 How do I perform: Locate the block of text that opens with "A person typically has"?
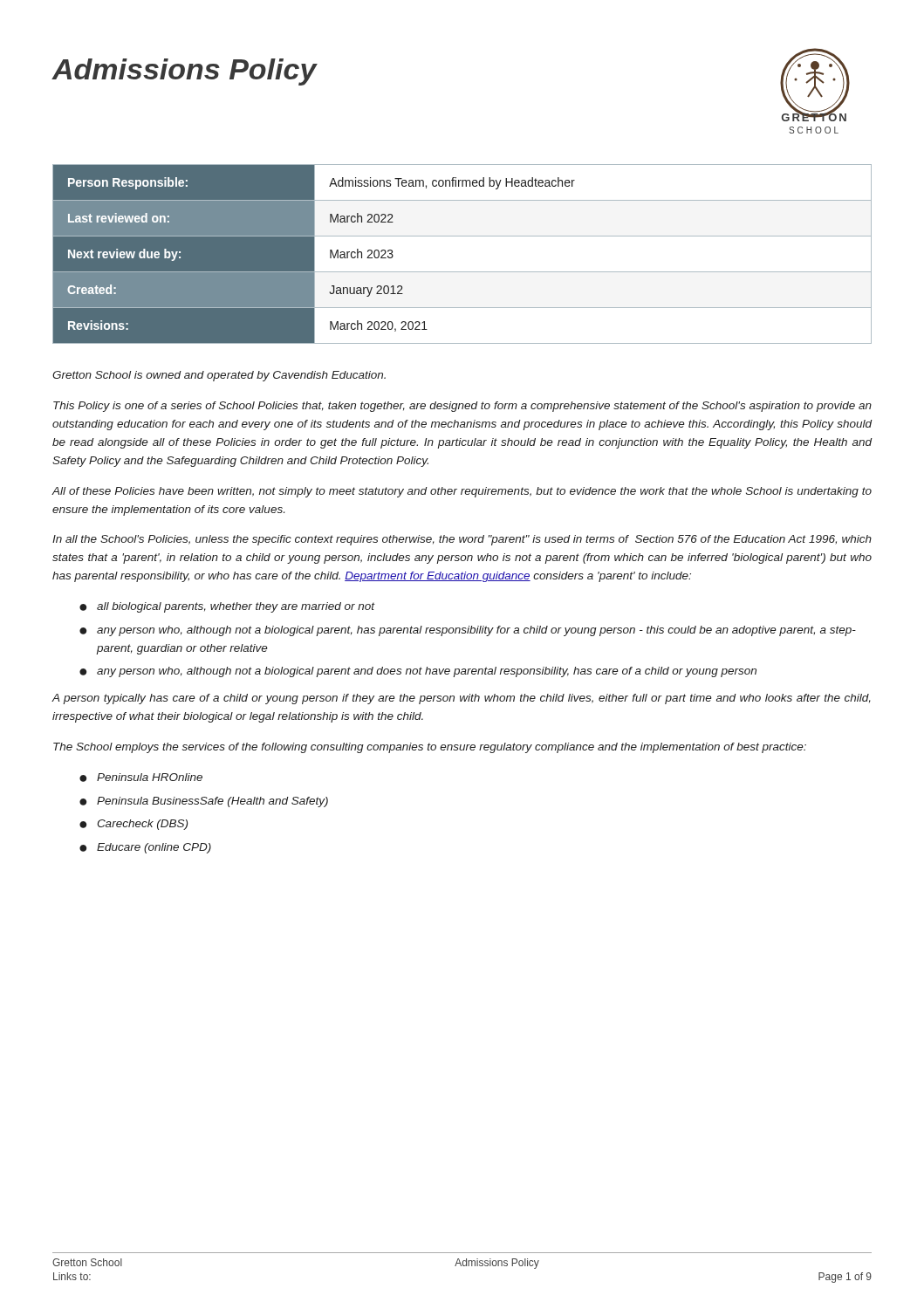pyautogui.click(x=462, y=707)
